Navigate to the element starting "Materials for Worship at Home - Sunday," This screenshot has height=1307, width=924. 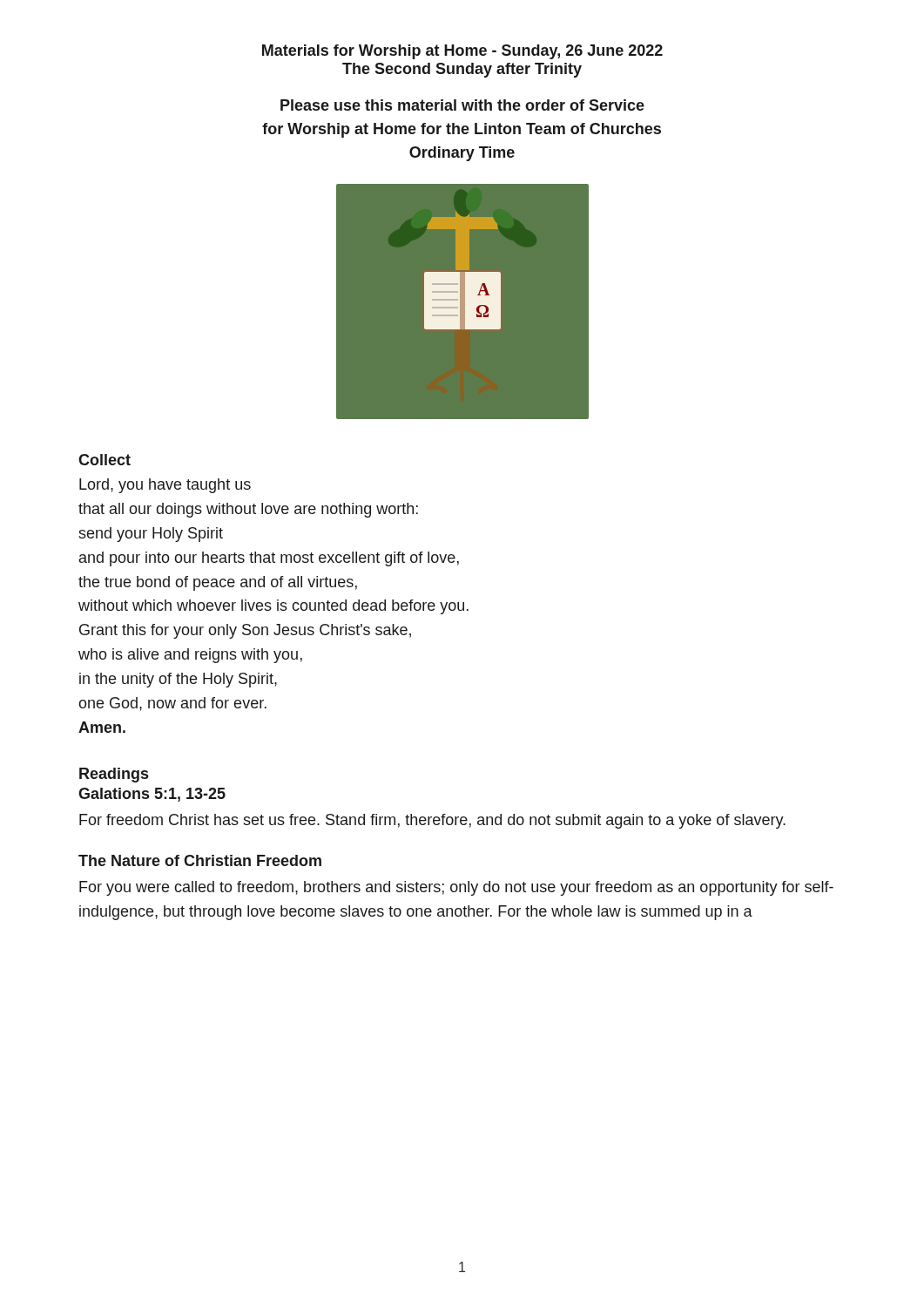coord(462,60)
